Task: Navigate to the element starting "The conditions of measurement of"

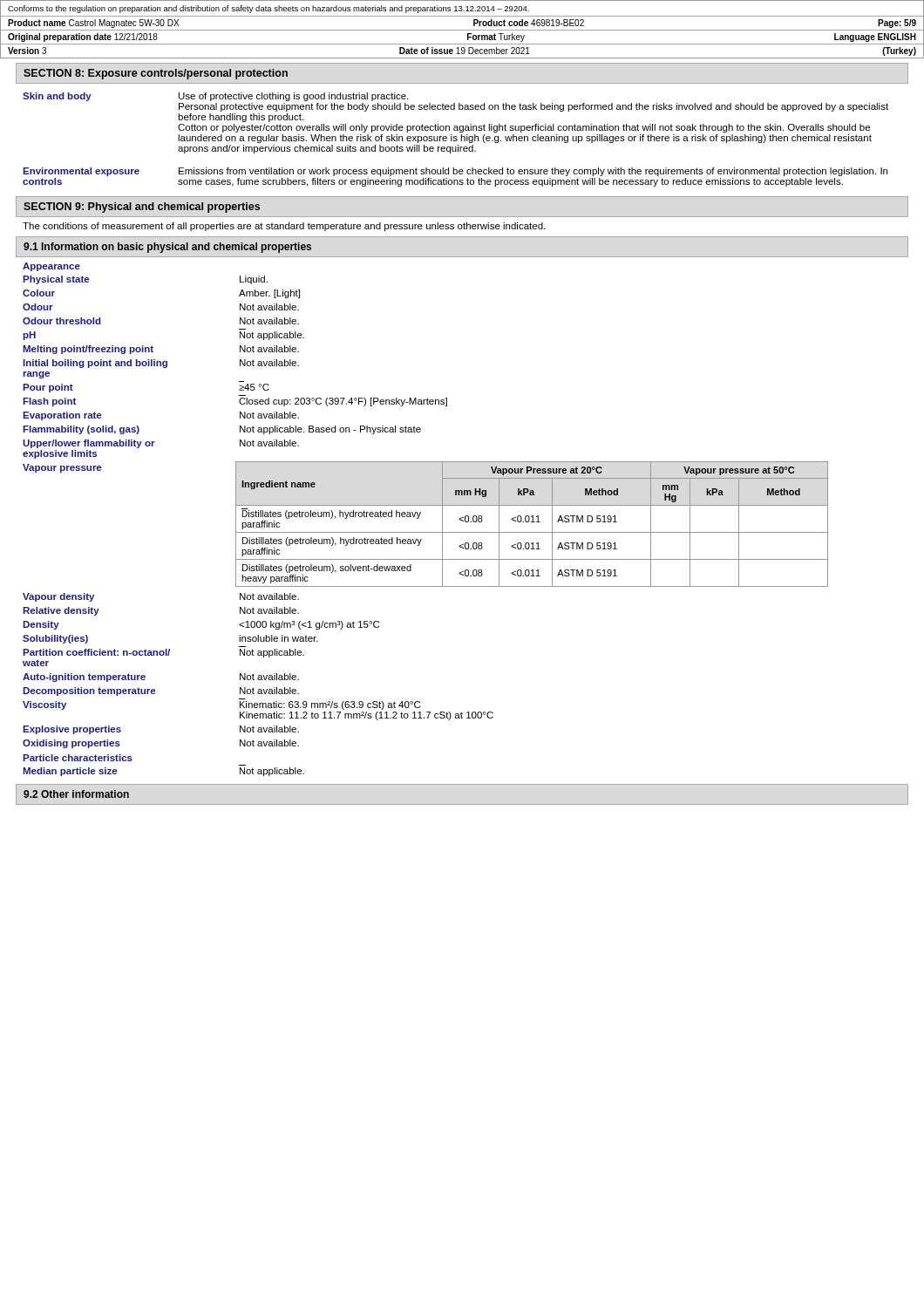Action: pos(284,226)
